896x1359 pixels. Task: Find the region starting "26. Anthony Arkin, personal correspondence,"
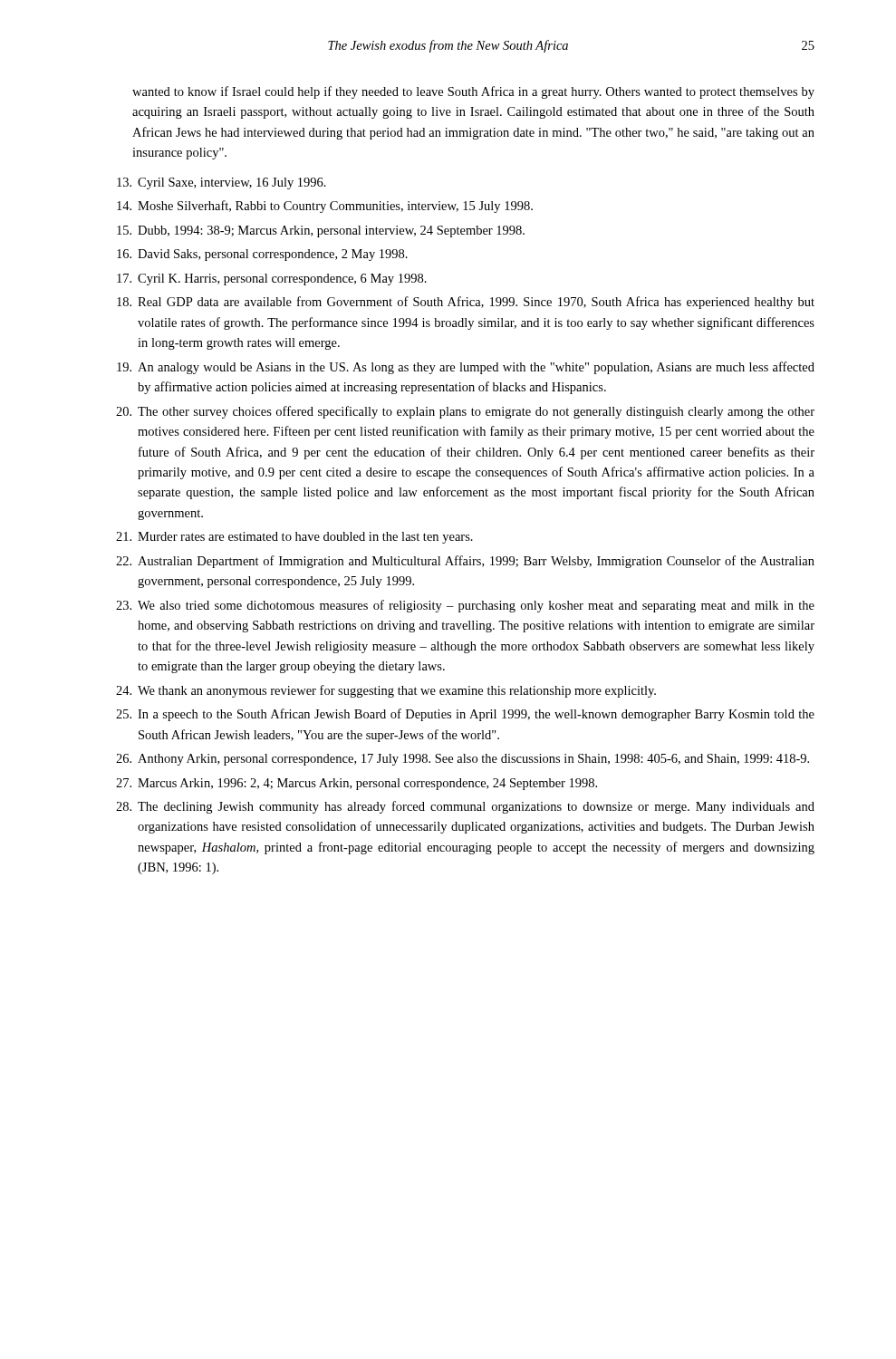[x=457, y=759]
